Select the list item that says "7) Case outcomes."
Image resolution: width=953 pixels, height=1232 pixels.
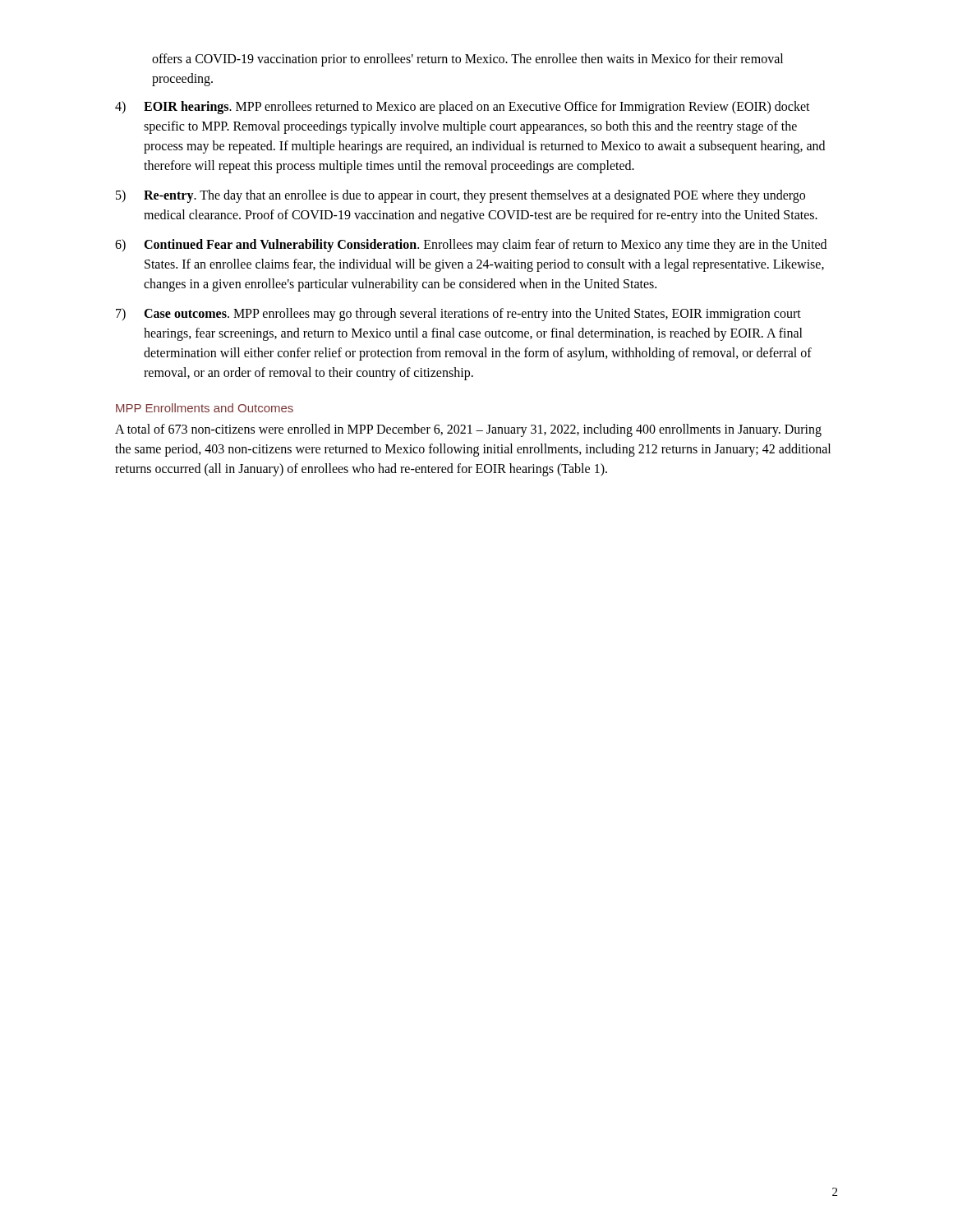pyautogui.click(x=476, y=343)
